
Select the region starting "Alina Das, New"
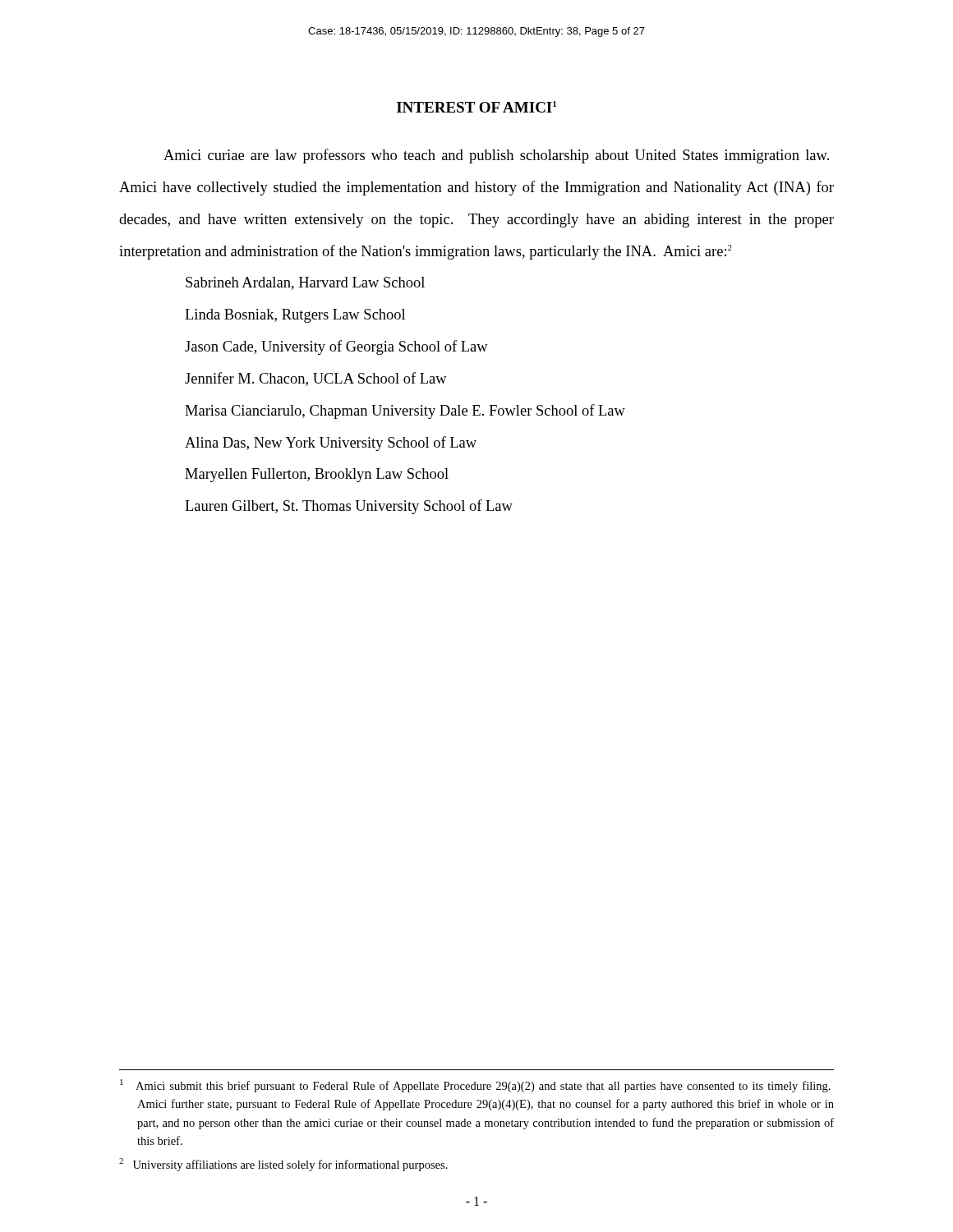(331, 442)
